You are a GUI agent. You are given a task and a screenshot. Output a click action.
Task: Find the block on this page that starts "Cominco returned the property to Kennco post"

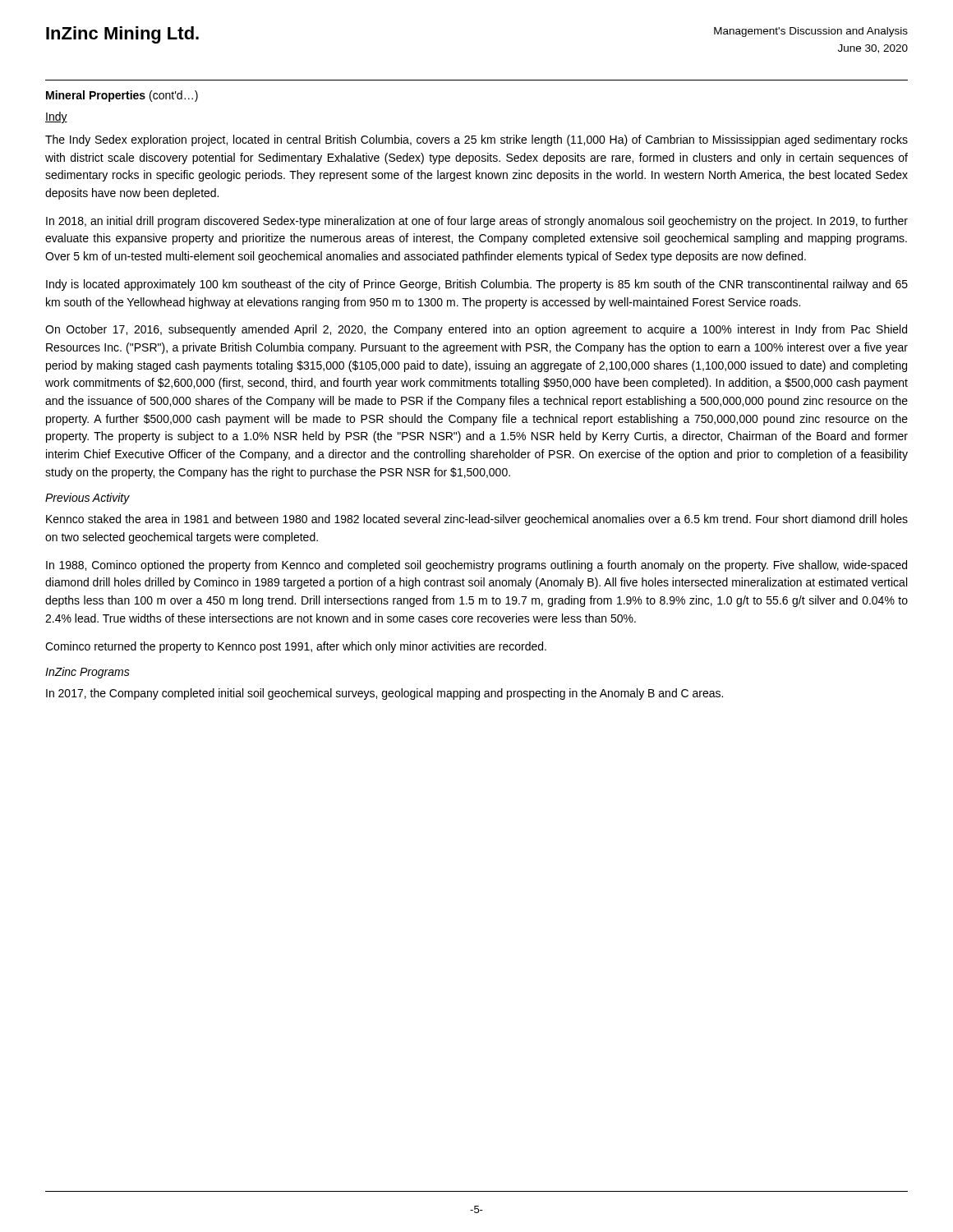point(296,646)
